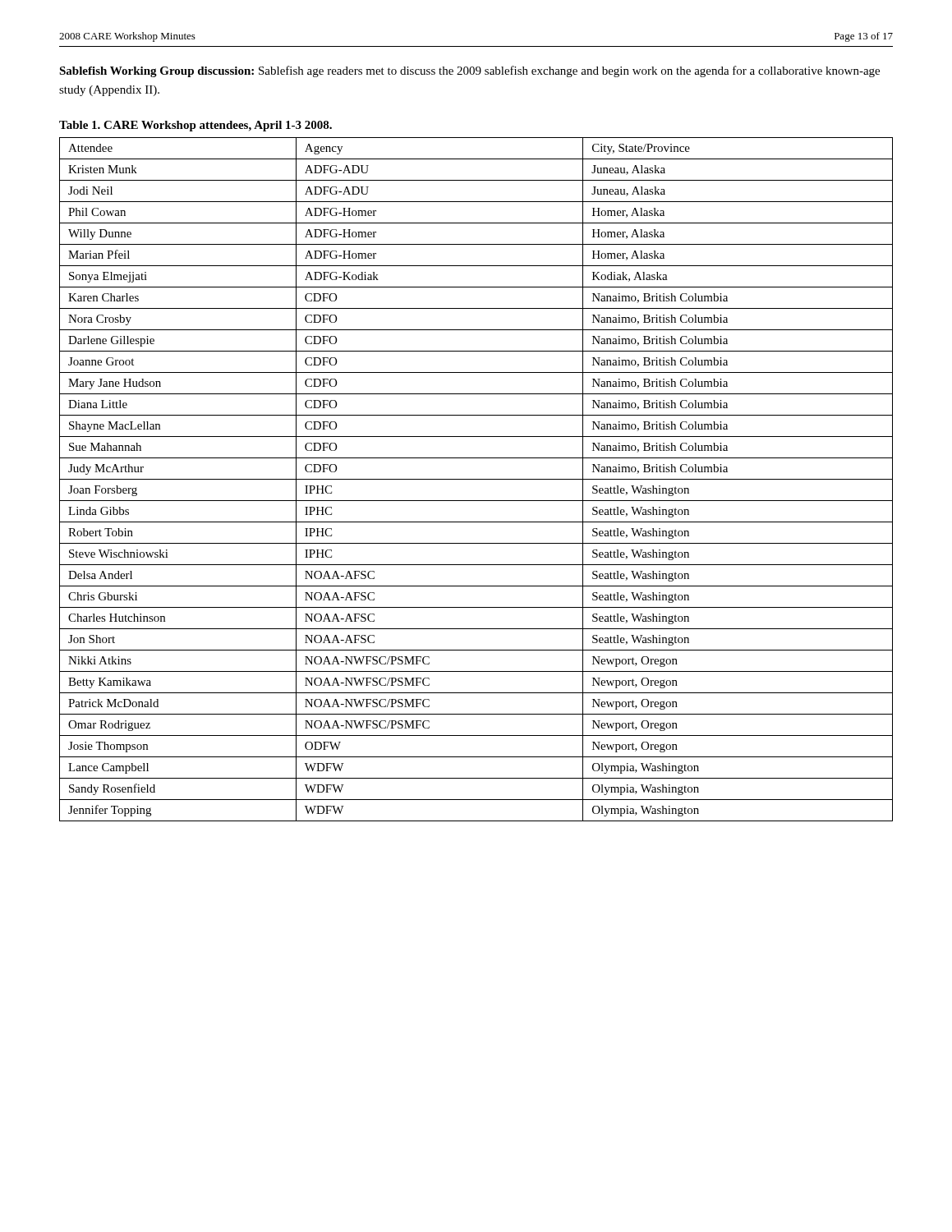The image size is (952, 1232).
Task: Locate the block starting "Table 1. CARE Workshop attendees, April"
Action: (196, 125)
